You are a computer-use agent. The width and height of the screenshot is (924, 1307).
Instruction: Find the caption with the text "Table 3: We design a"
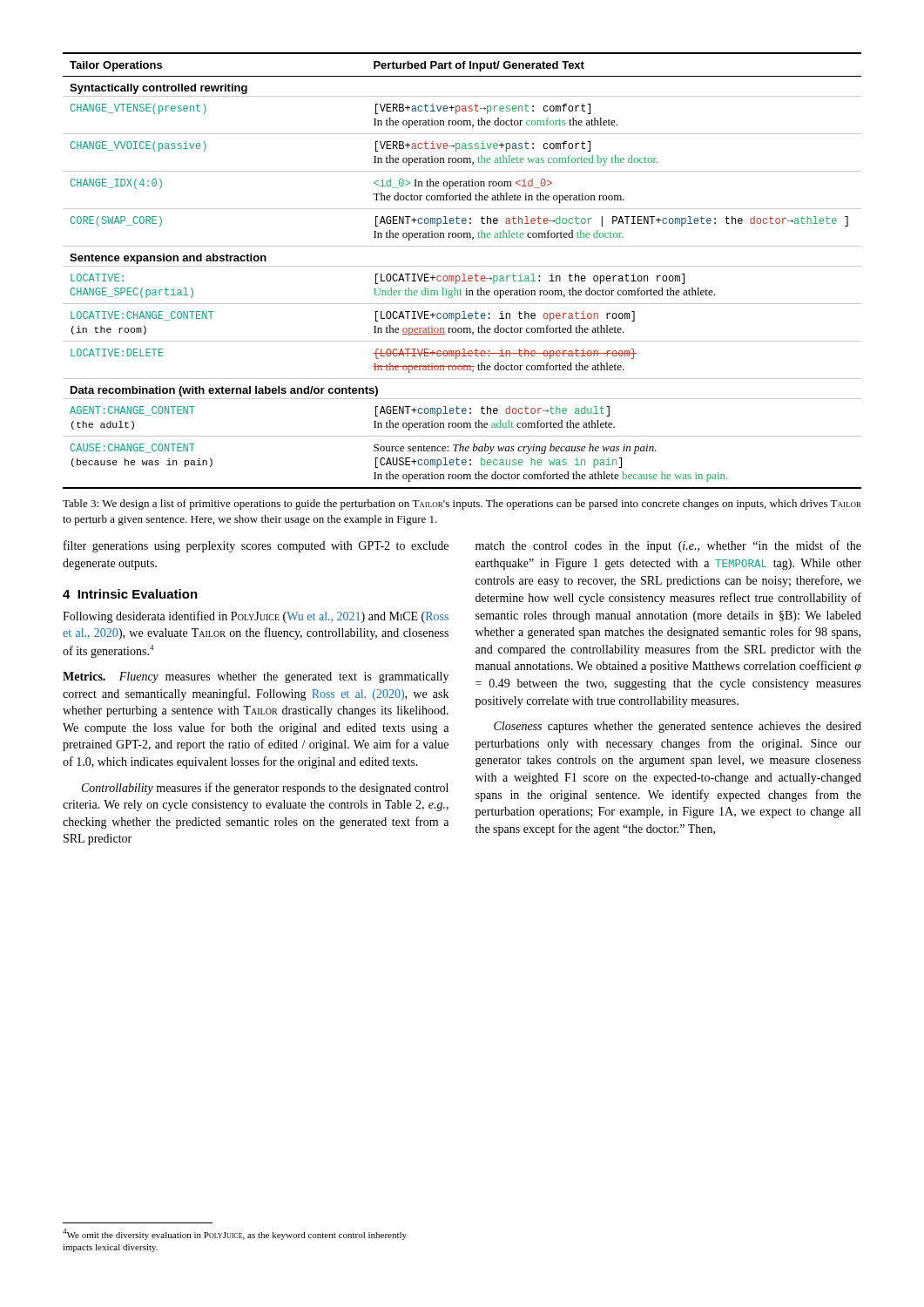click(462, 511)
